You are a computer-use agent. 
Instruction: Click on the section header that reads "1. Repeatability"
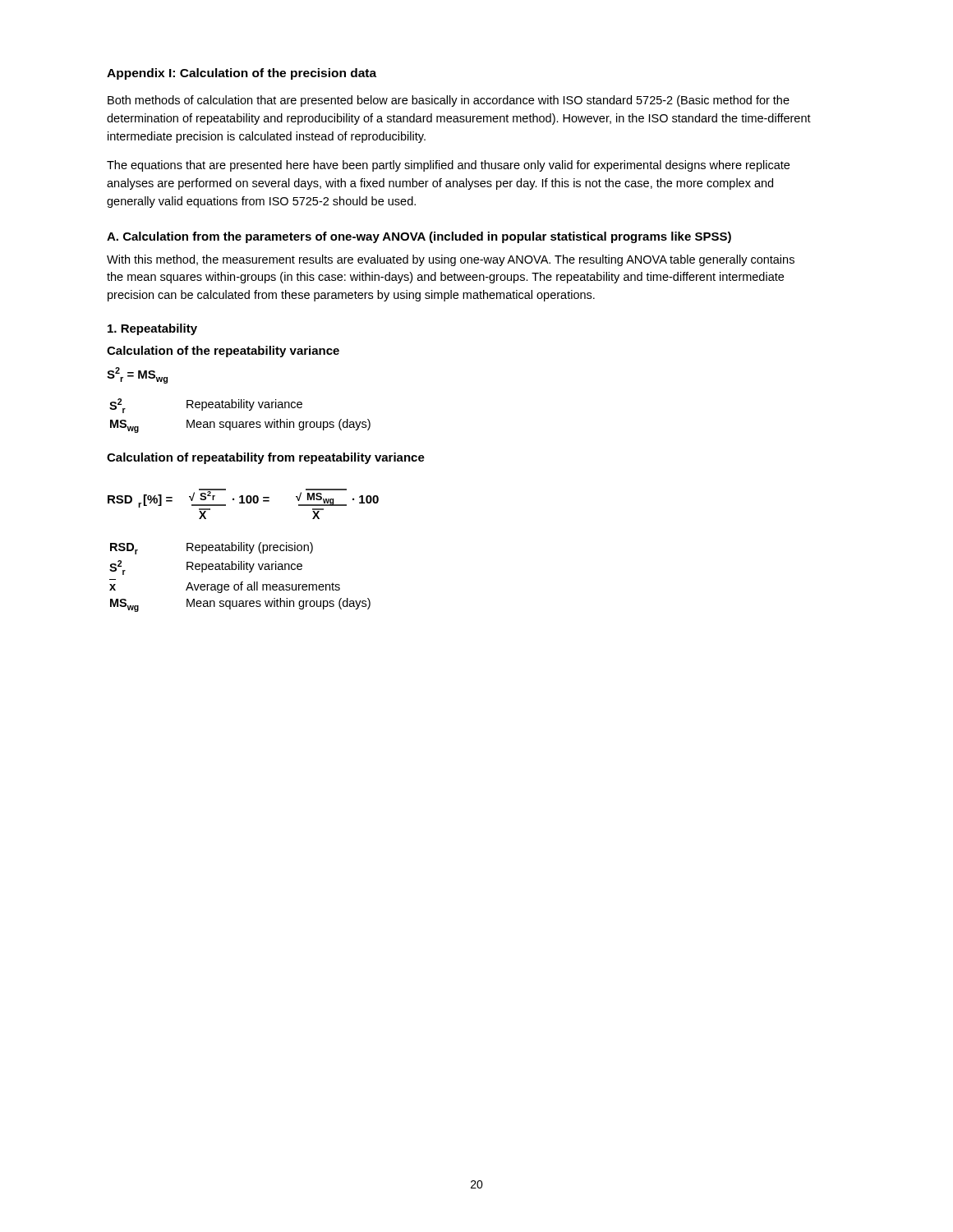152,328
